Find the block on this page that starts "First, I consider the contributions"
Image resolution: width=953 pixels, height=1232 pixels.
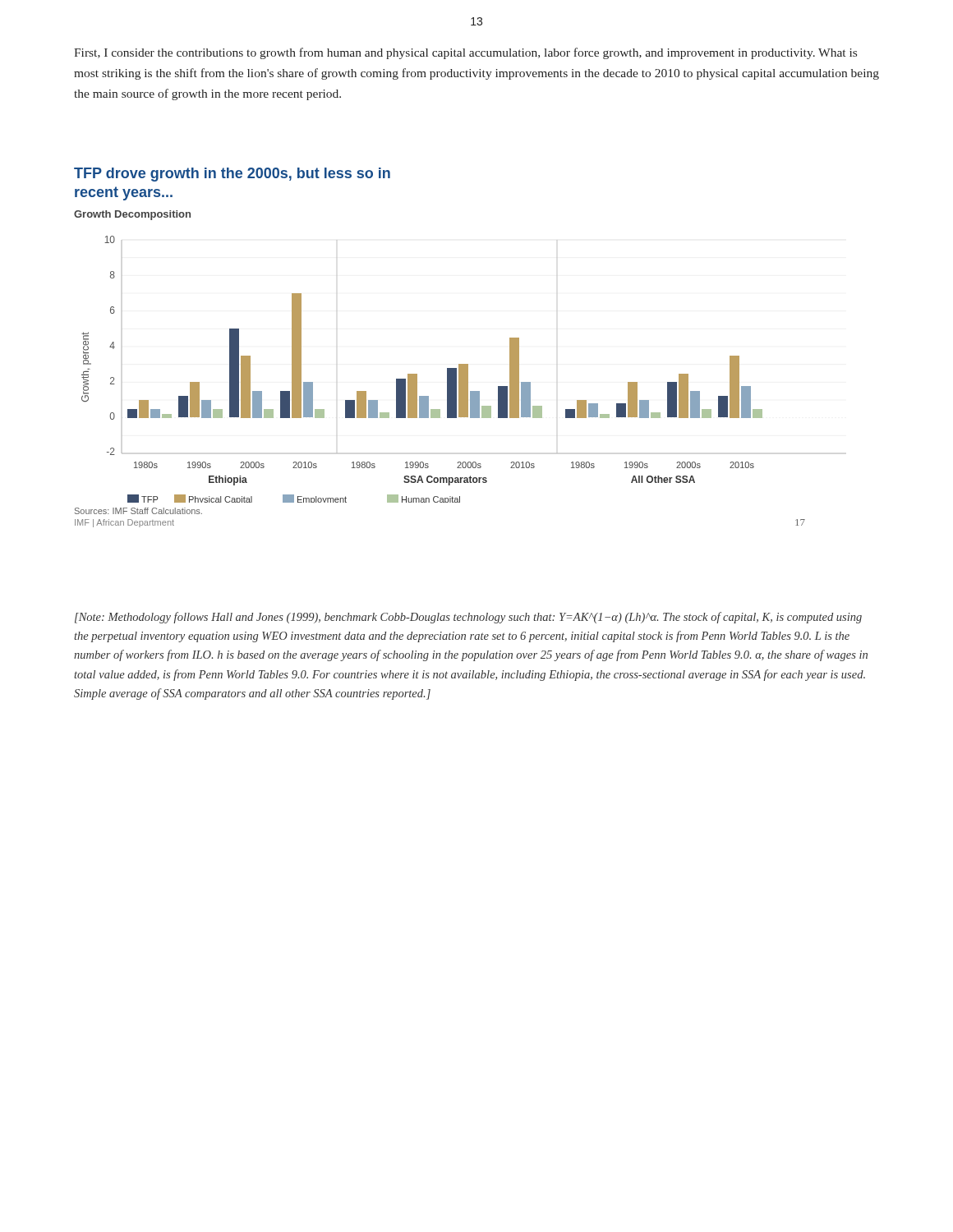(476, 73)
